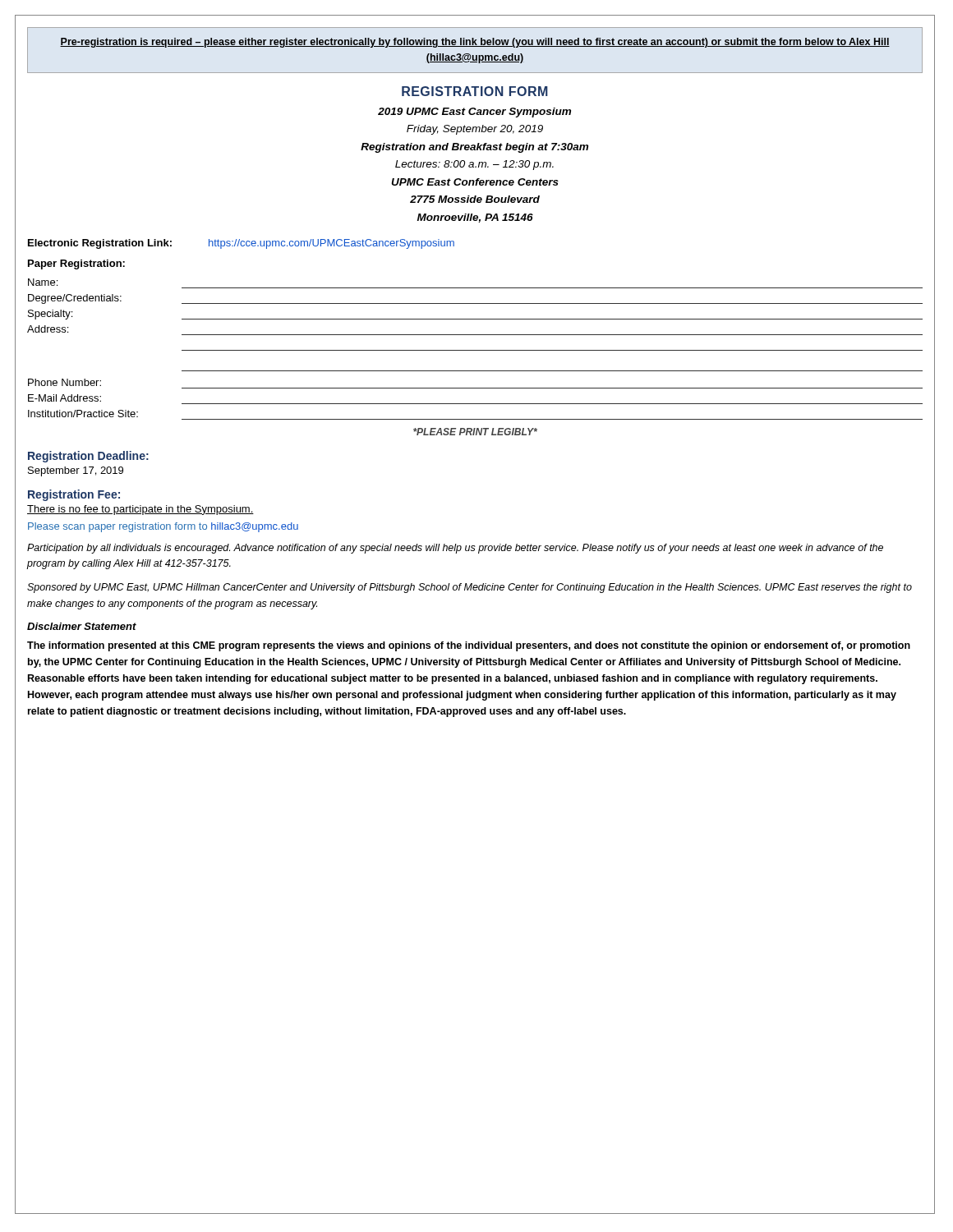Navigate to the block starting "September 17, 2019"

click(75, 470)
